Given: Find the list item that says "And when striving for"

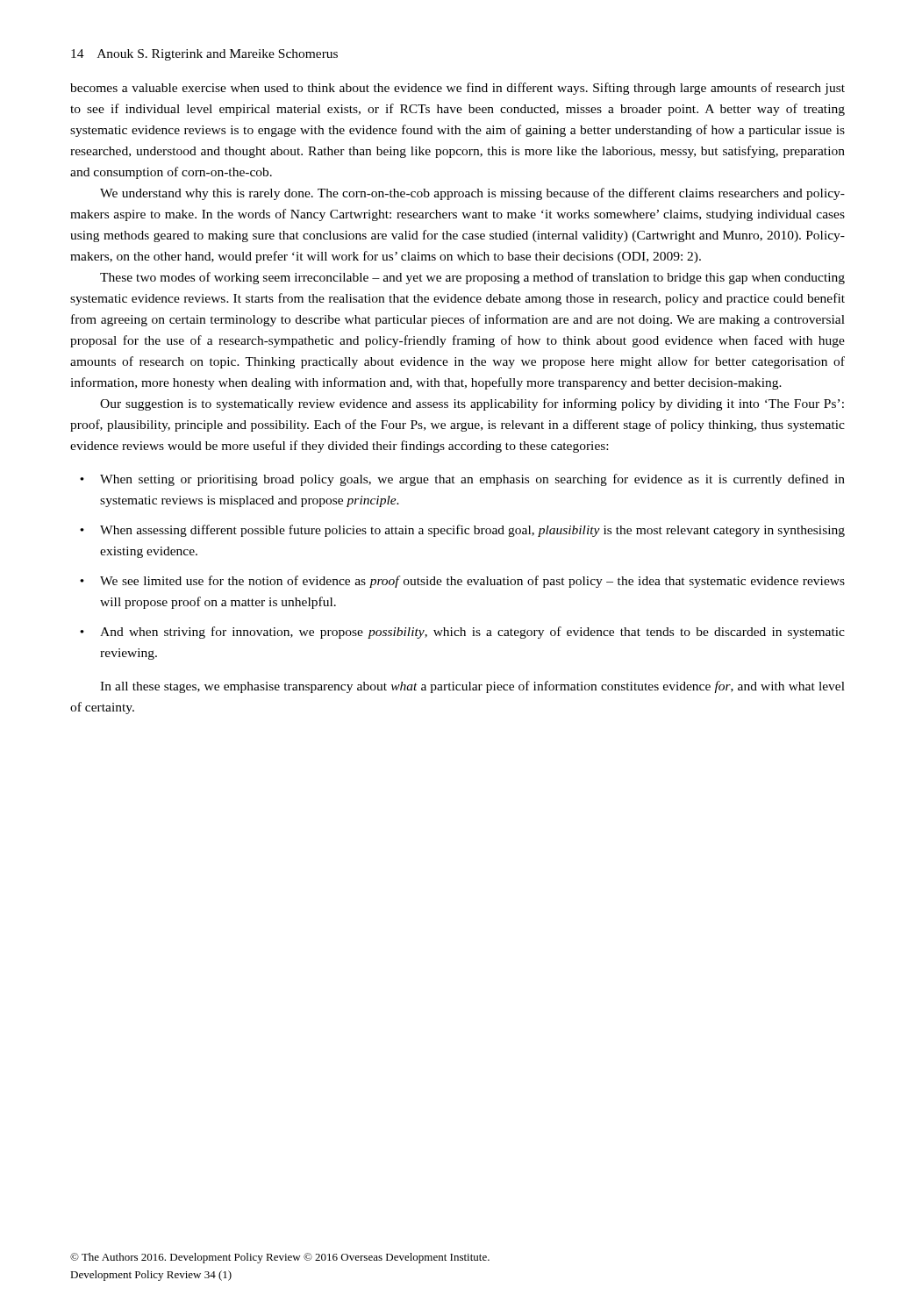Looking at the screenshot, I should tap(458, 643).
